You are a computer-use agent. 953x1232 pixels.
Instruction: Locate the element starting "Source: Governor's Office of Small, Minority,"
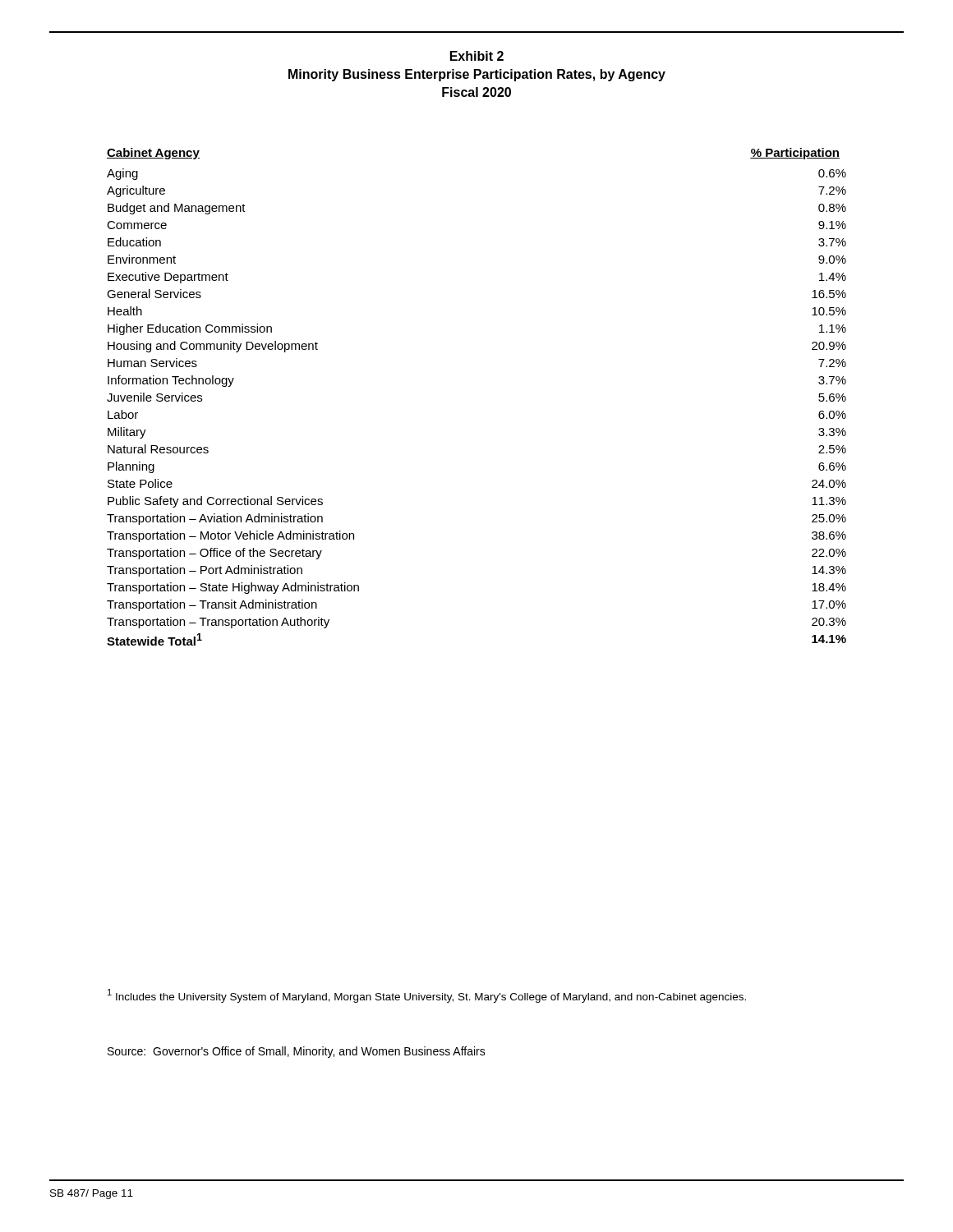click(x=296, y=1051)
